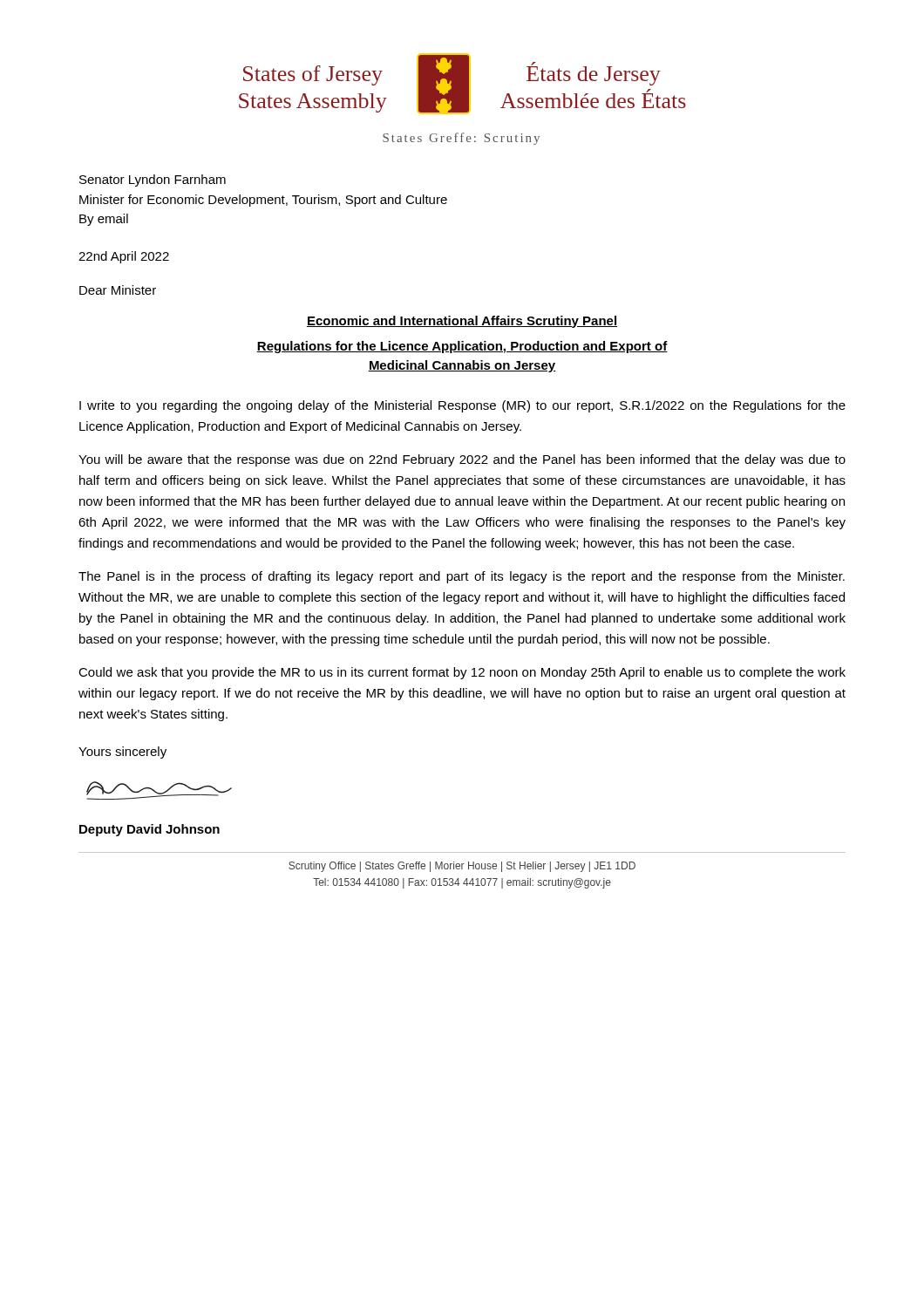Click on the text containing "22nd April 2022"
The image size is (924, 1308).
pos(124,256)
